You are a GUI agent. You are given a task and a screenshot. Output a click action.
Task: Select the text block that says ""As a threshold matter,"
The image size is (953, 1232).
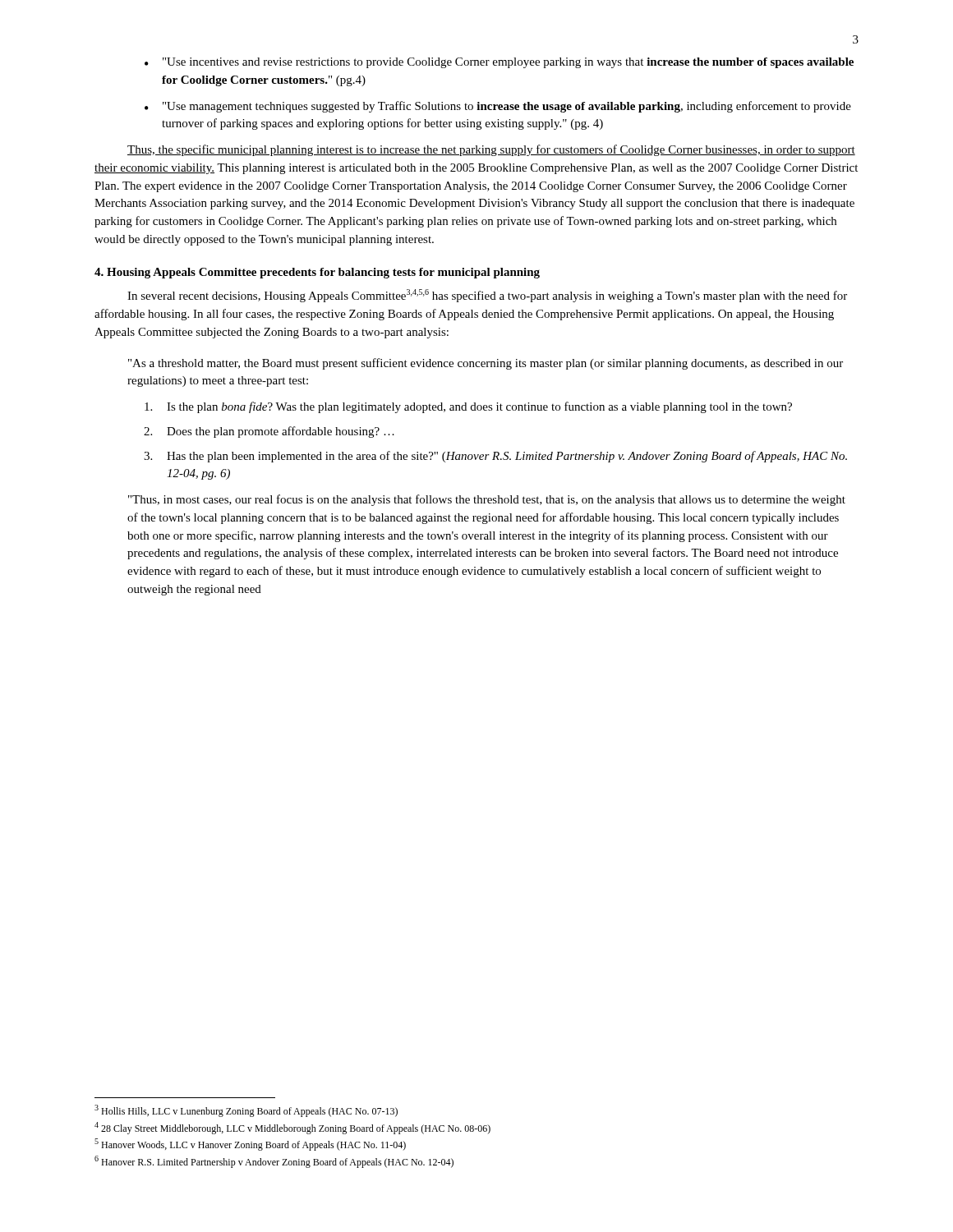pyautogui.click(x=485, y=372)
